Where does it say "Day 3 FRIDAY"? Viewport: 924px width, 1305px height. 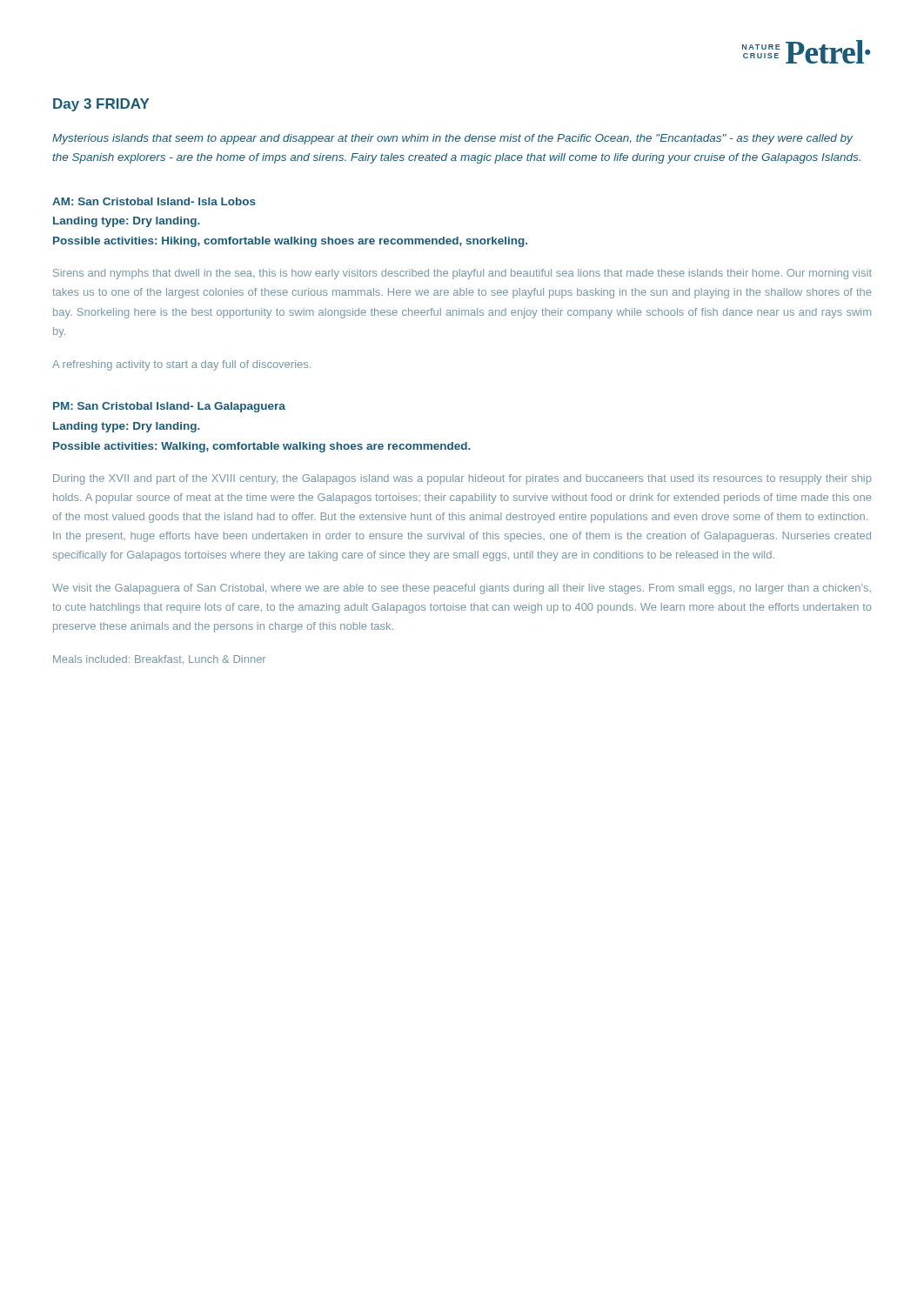pyautogui.click(x=101, y=104)
